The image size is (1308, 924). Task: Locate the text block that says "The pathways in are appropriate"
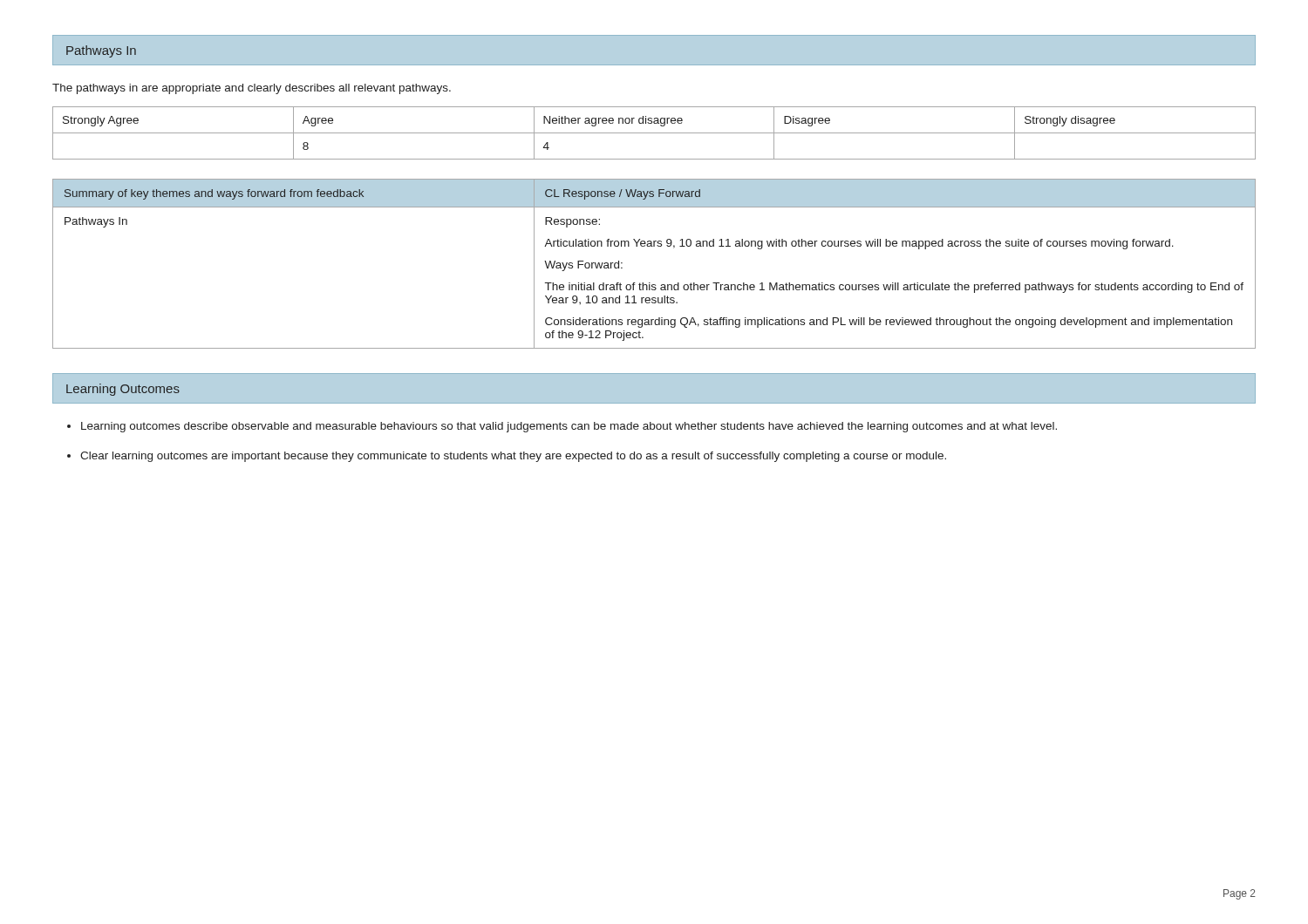(252, 88)
